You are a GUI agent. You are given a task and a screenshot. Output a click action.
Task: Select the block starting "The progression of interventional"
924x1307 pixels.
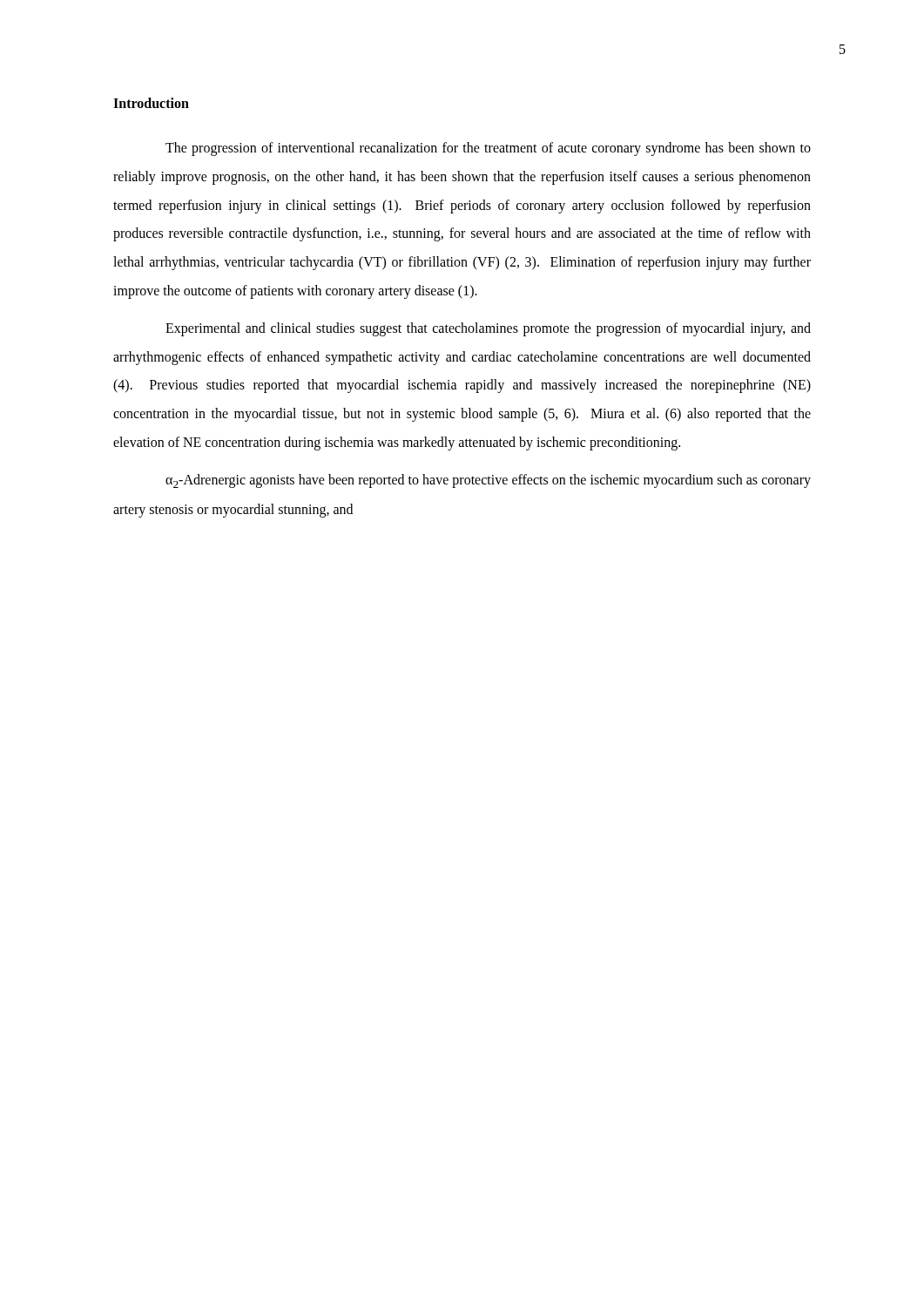(462, 220)
